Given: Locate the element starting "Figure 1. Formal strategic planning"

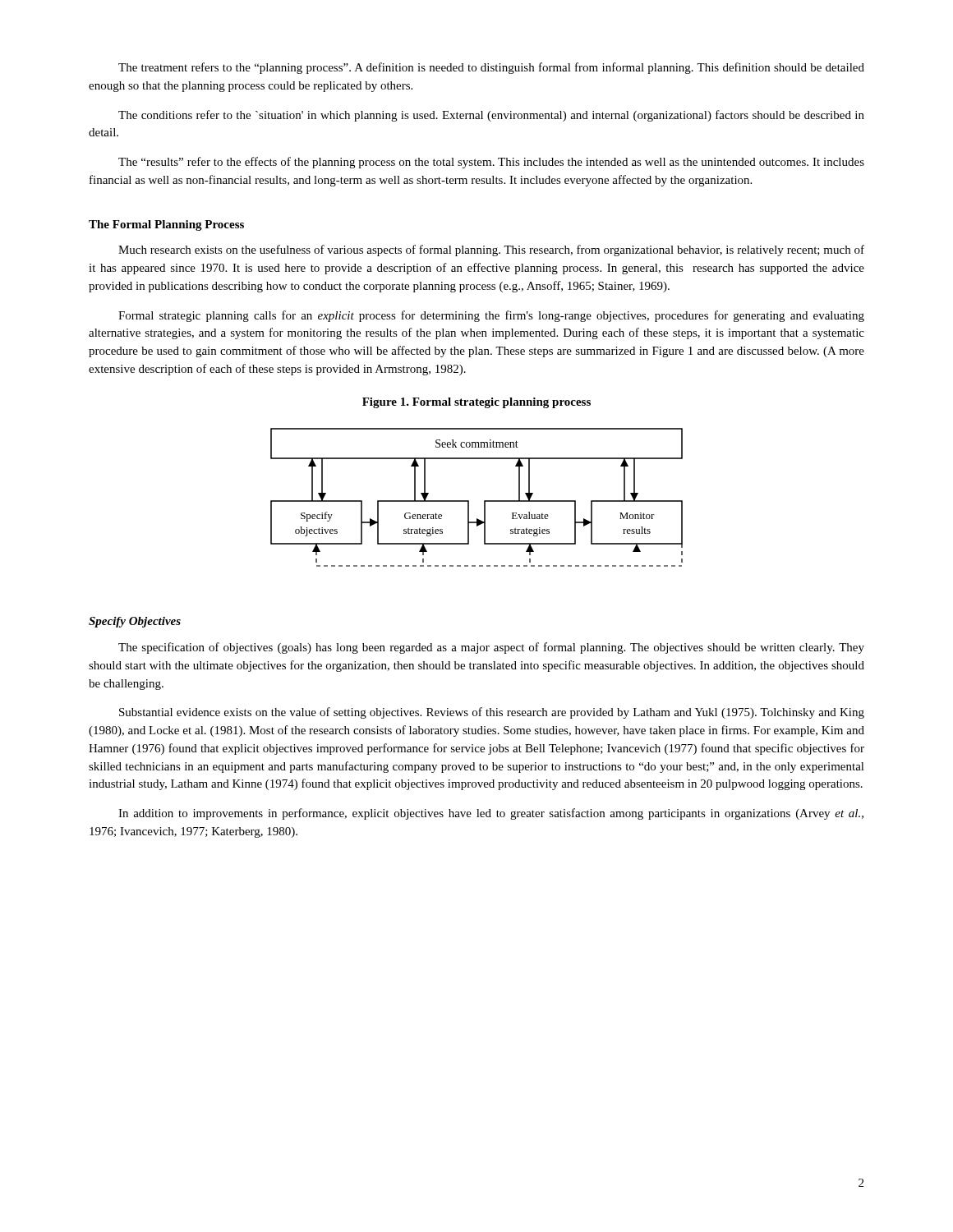Looking at the screenshot, I should [476, 401].
